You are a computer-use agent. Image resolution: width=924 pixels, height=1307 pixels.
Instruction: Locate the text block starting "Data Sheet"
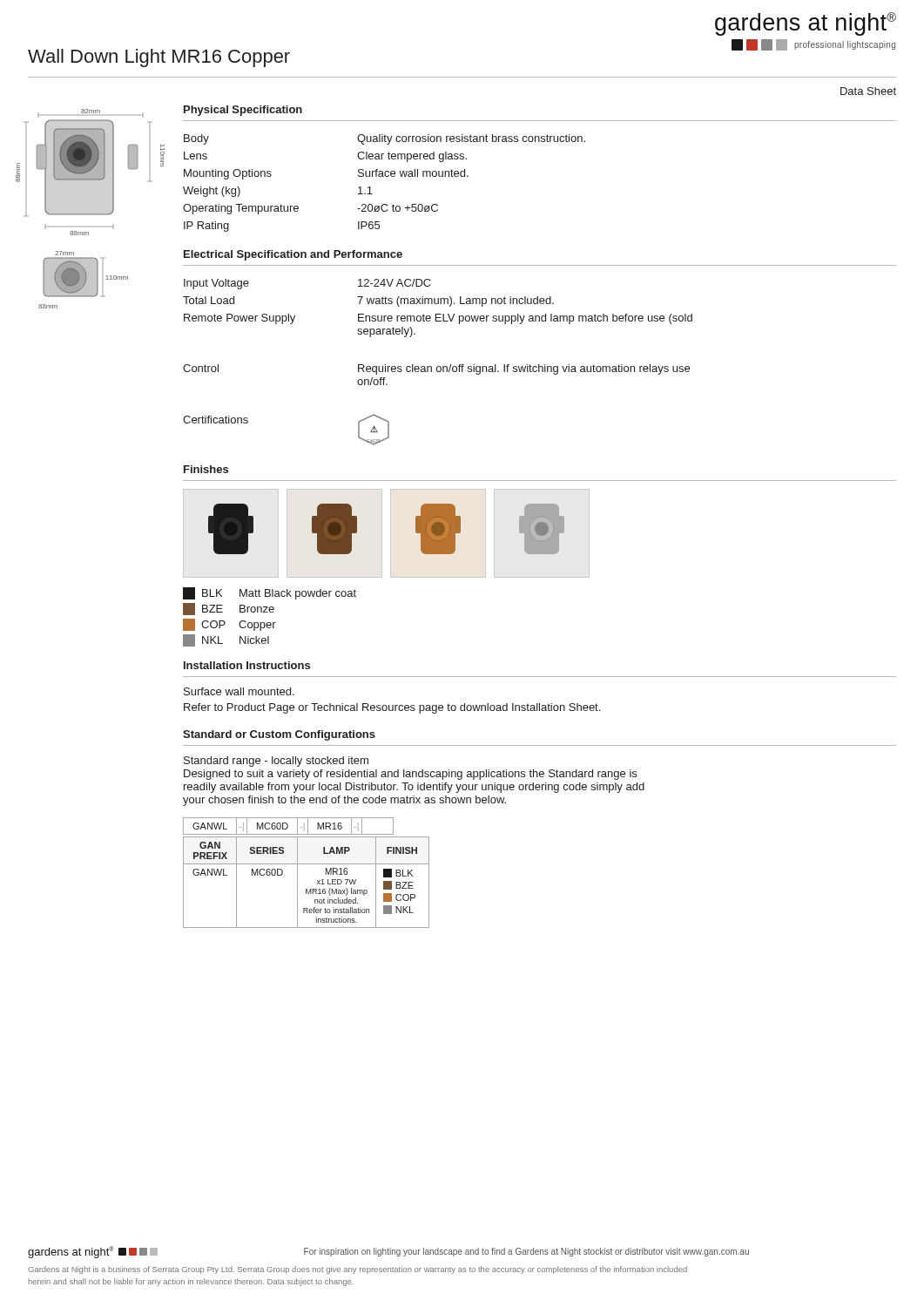(868, 91)
